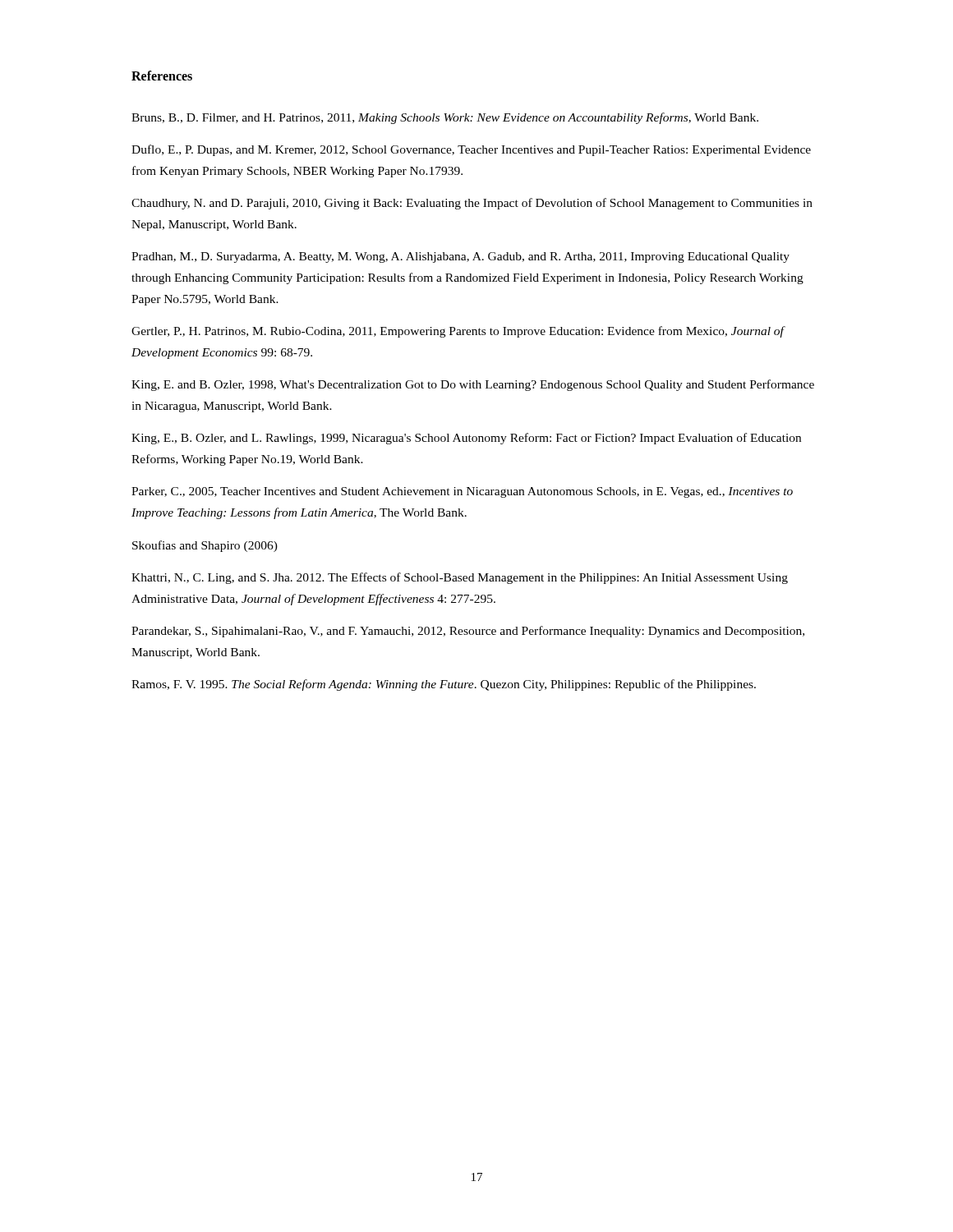Find the list item that reads "Chaudhury, N. and D. Parajuli, 2010, Giving"

click(x=472, y=213)
